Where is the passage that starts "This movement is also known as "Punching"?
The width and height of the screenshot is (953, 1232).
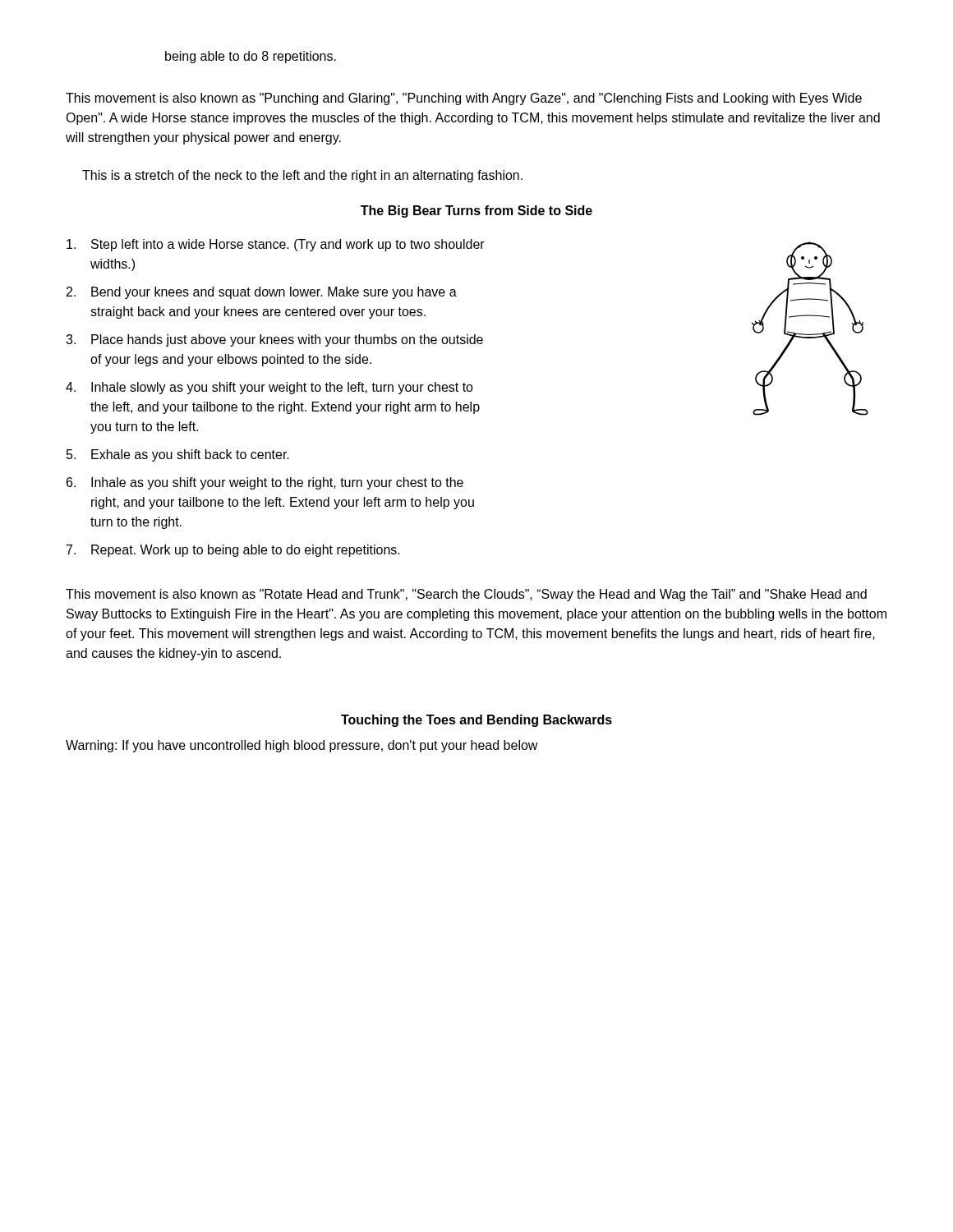(x=473, y=118)
